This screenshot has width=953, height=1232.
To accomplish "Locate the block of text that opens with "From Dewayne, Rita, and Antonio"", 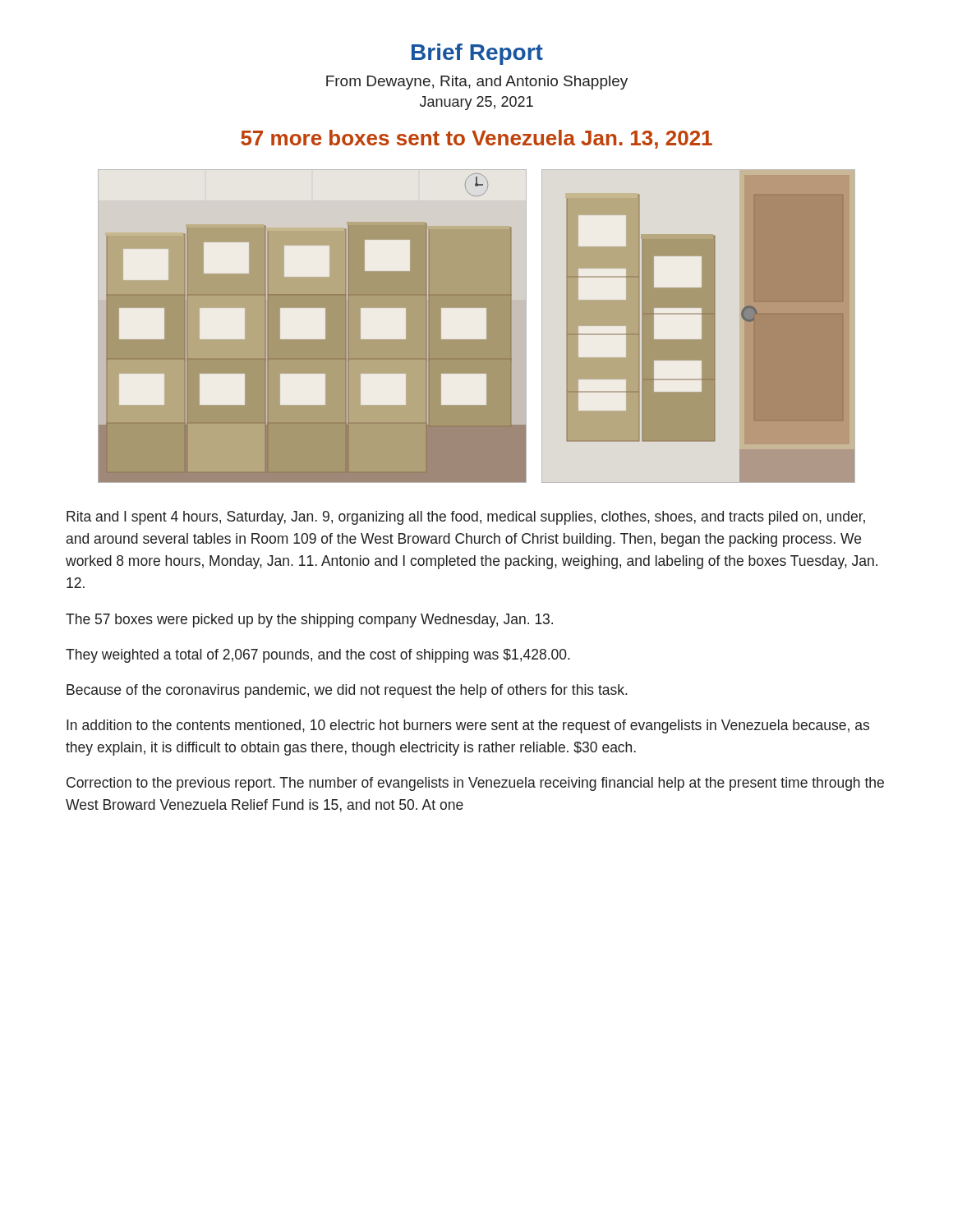I will point(476,81).
